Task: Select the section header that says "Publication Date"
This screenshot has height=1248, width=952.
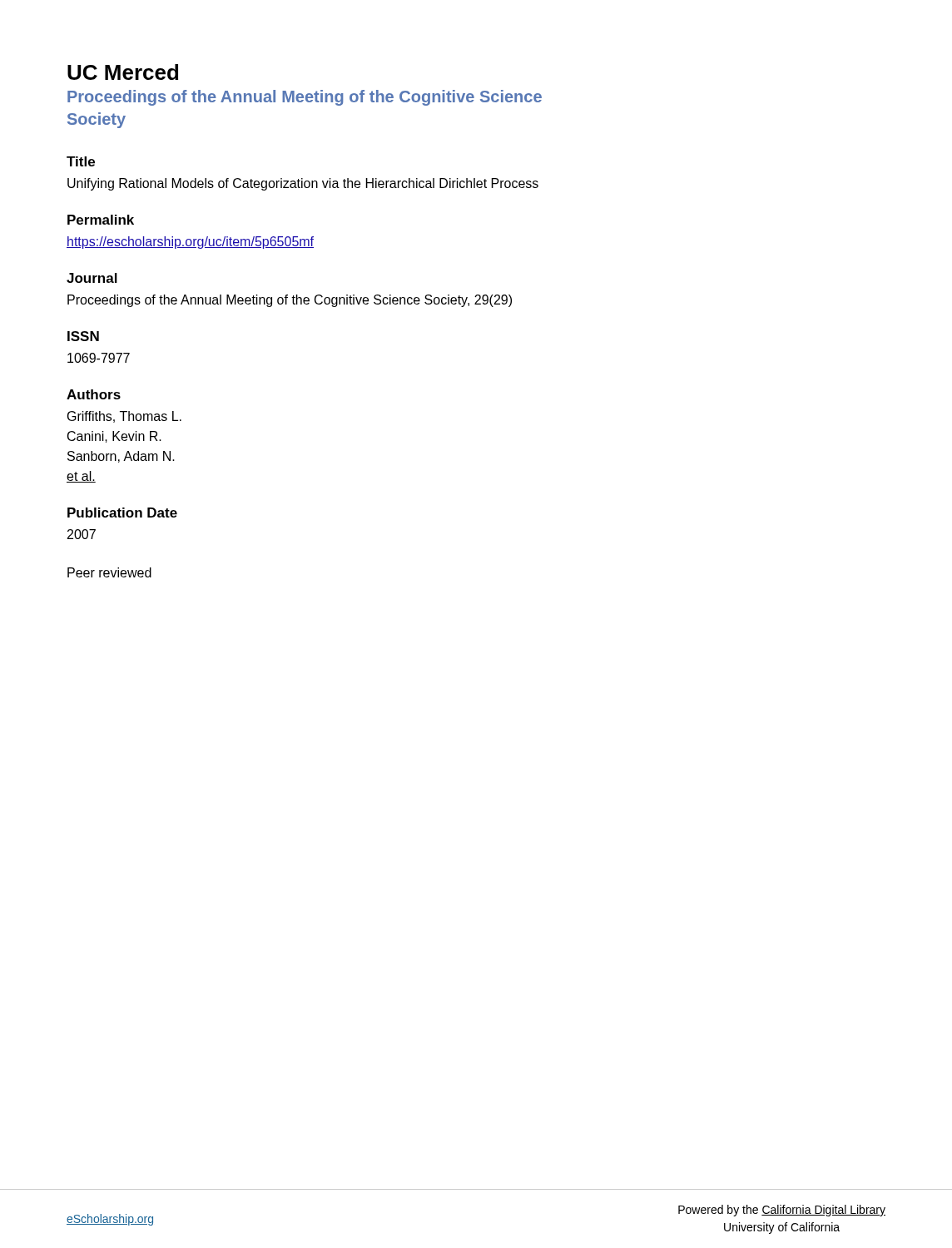Action: (x=122, y=513)
